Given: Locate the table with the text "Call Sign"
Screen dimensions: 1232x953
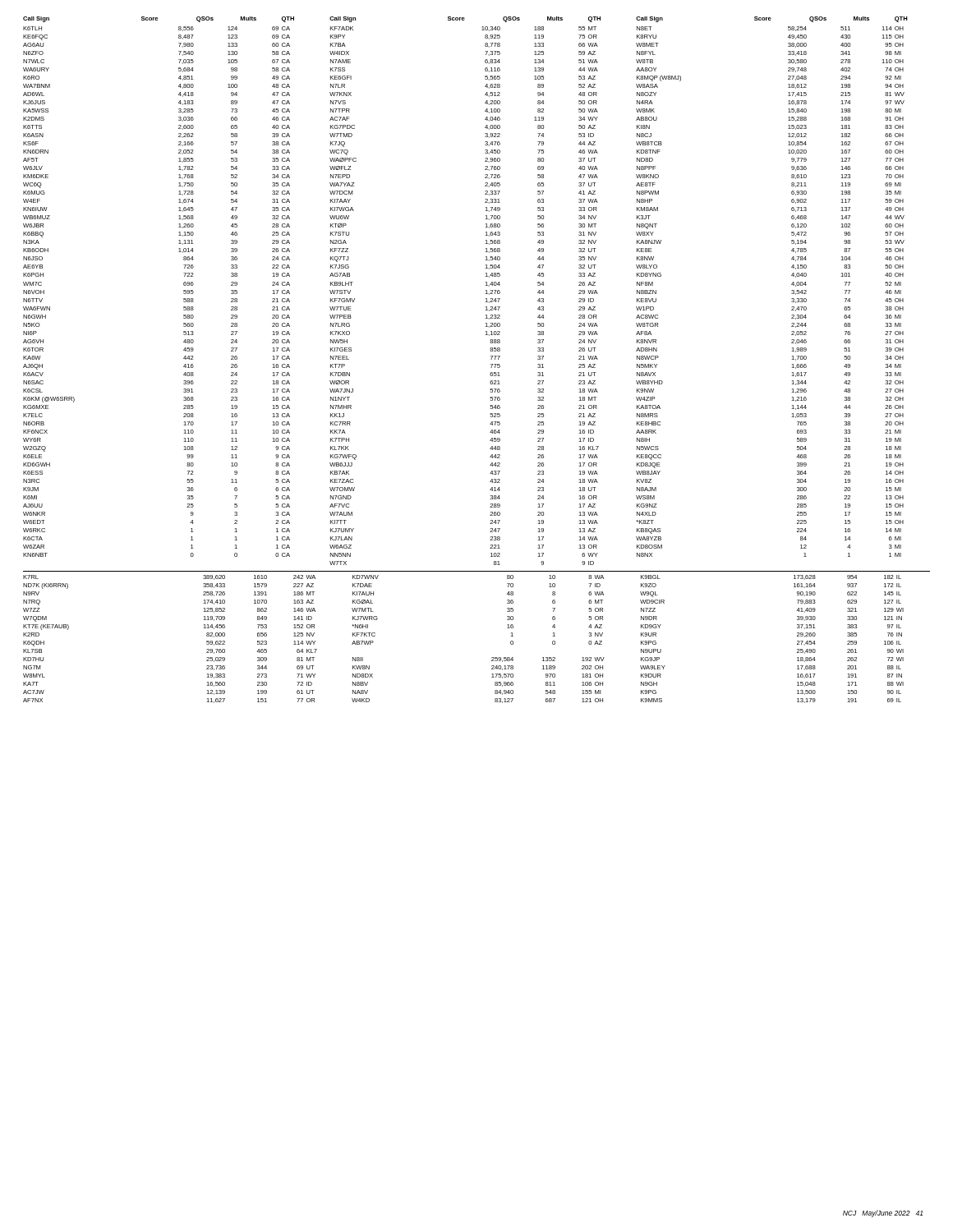Looking at the screenshot, I should tap(476, 360).
